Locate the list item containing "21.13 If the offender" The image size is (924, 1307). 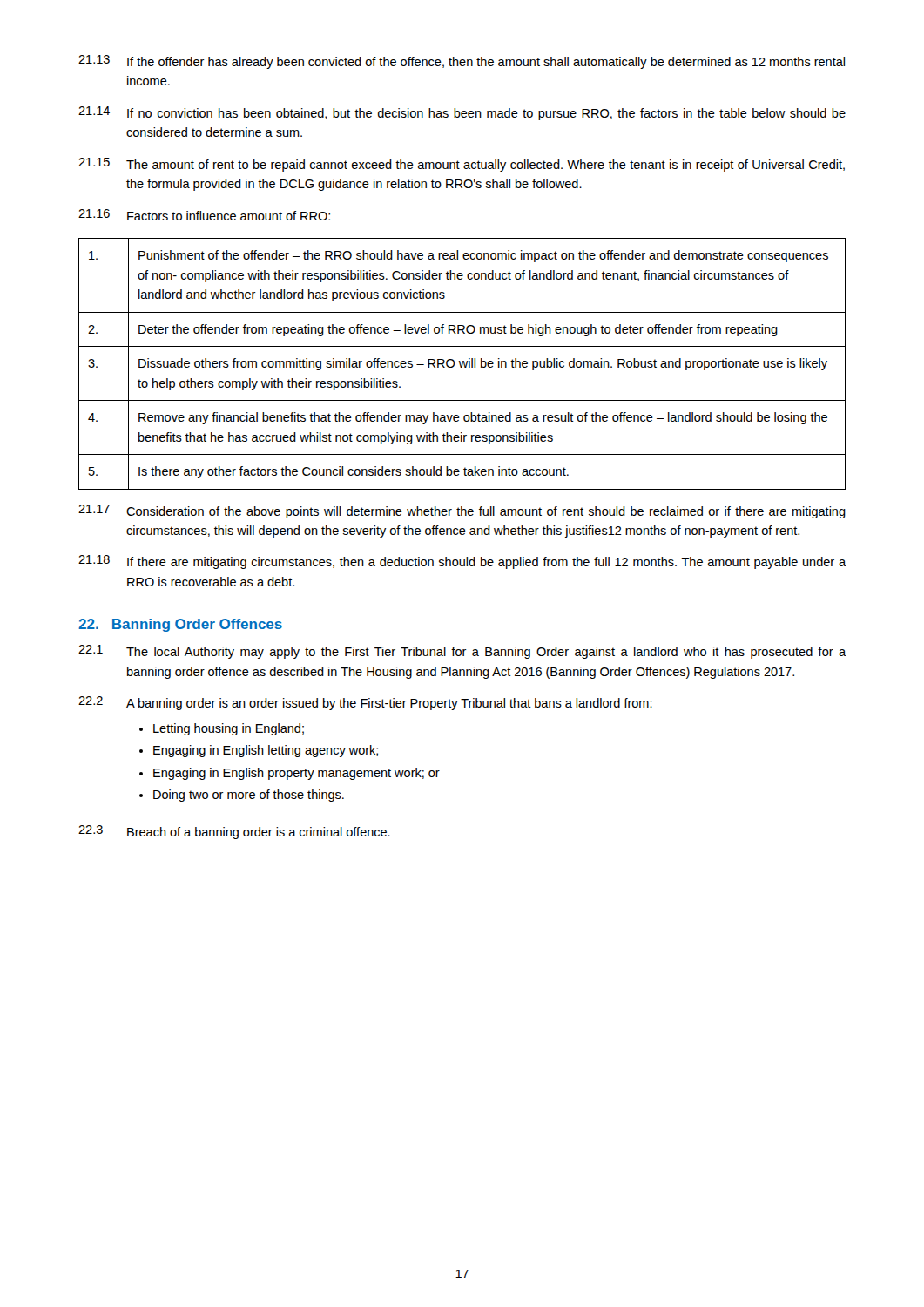(462, 72)
